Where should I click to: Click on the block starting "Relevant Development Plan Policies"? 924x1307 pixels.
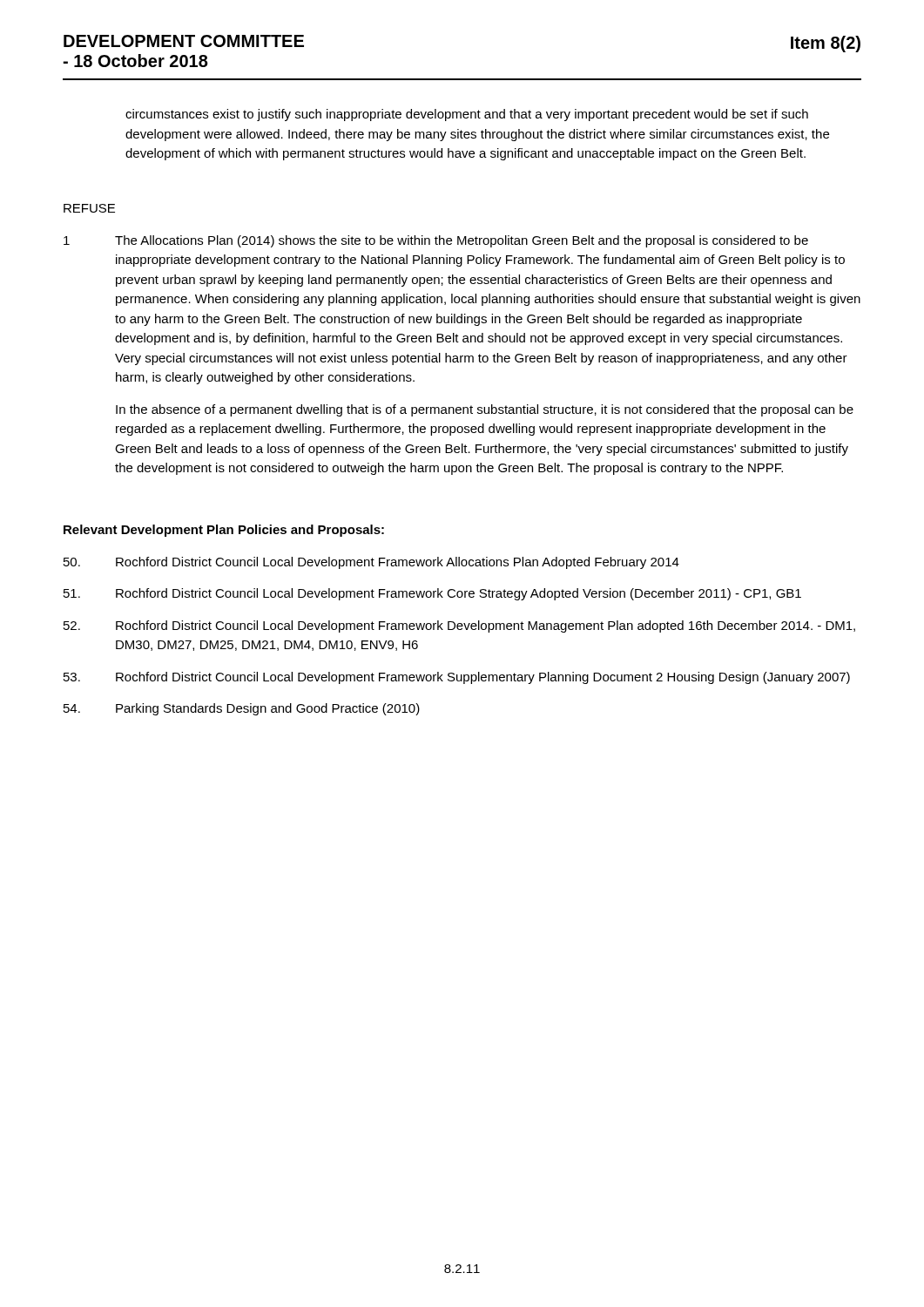click(x=224, y=529)
